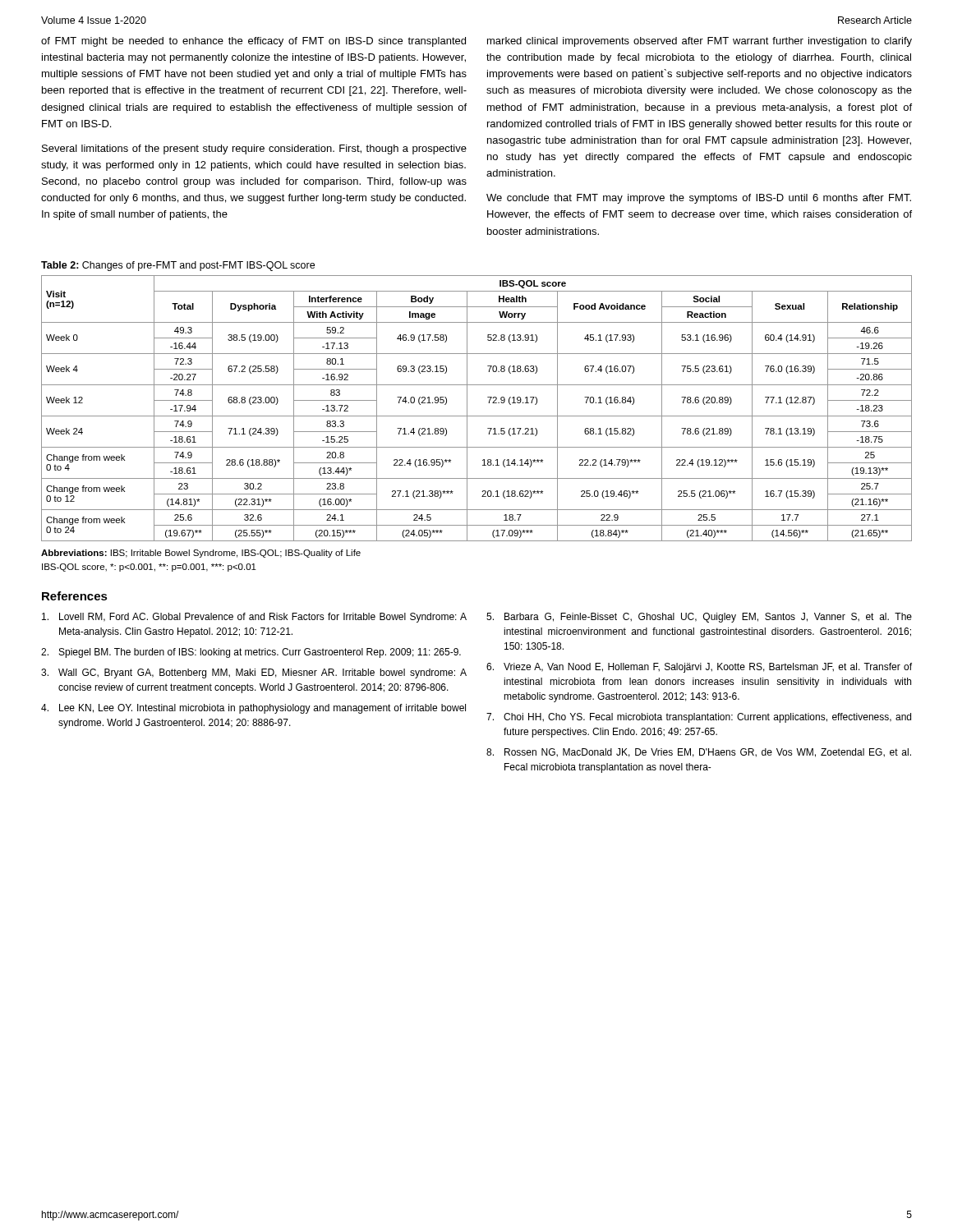Select the list item that reads "4. Lee KN, Lee OY. Intestinal microbiota"
The width and height of the screenshot is (953, 1232).
(254, 716)
